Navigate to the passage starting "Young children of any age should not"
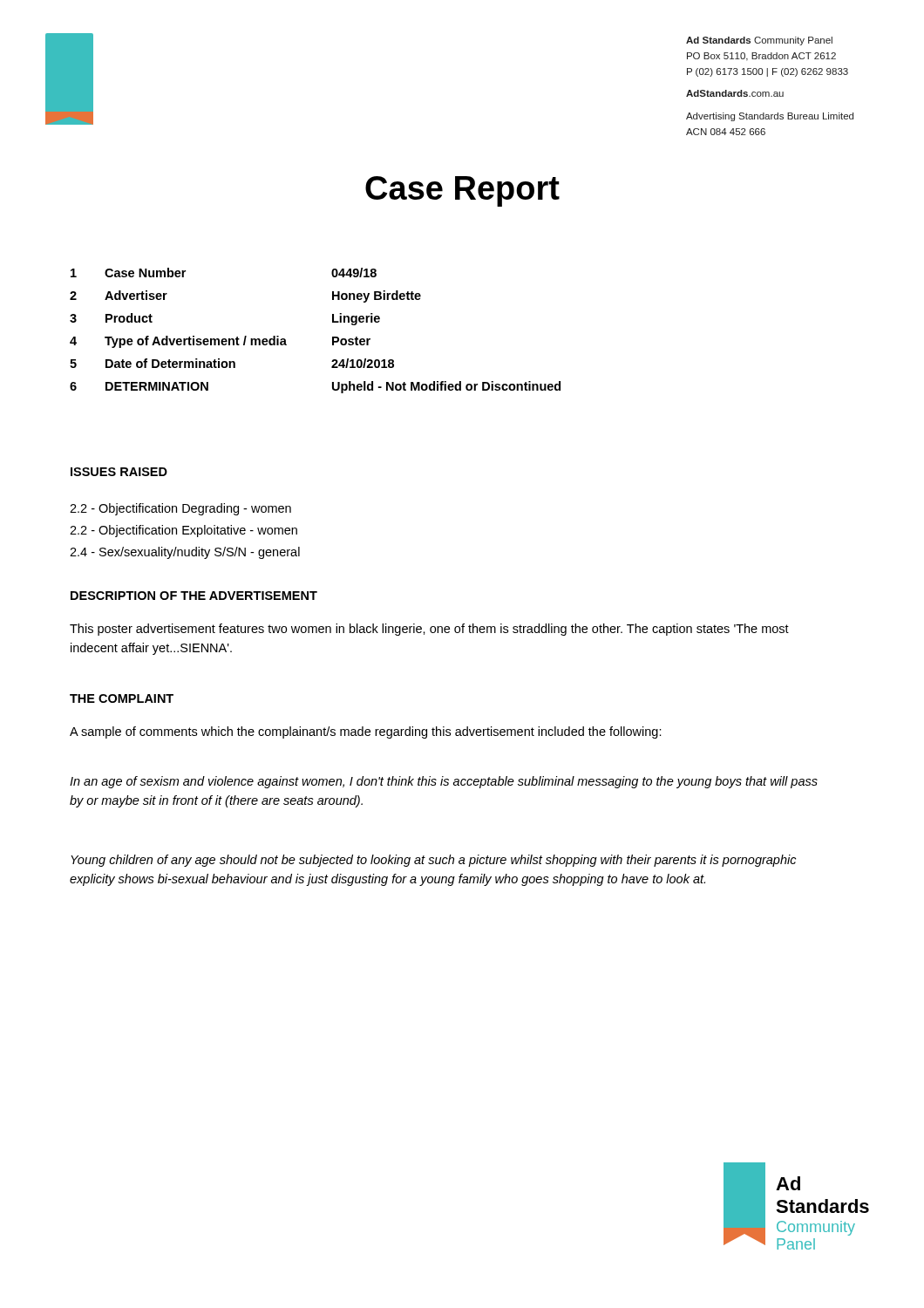Viewport: 924px width, 1308px height. point(433,870)
